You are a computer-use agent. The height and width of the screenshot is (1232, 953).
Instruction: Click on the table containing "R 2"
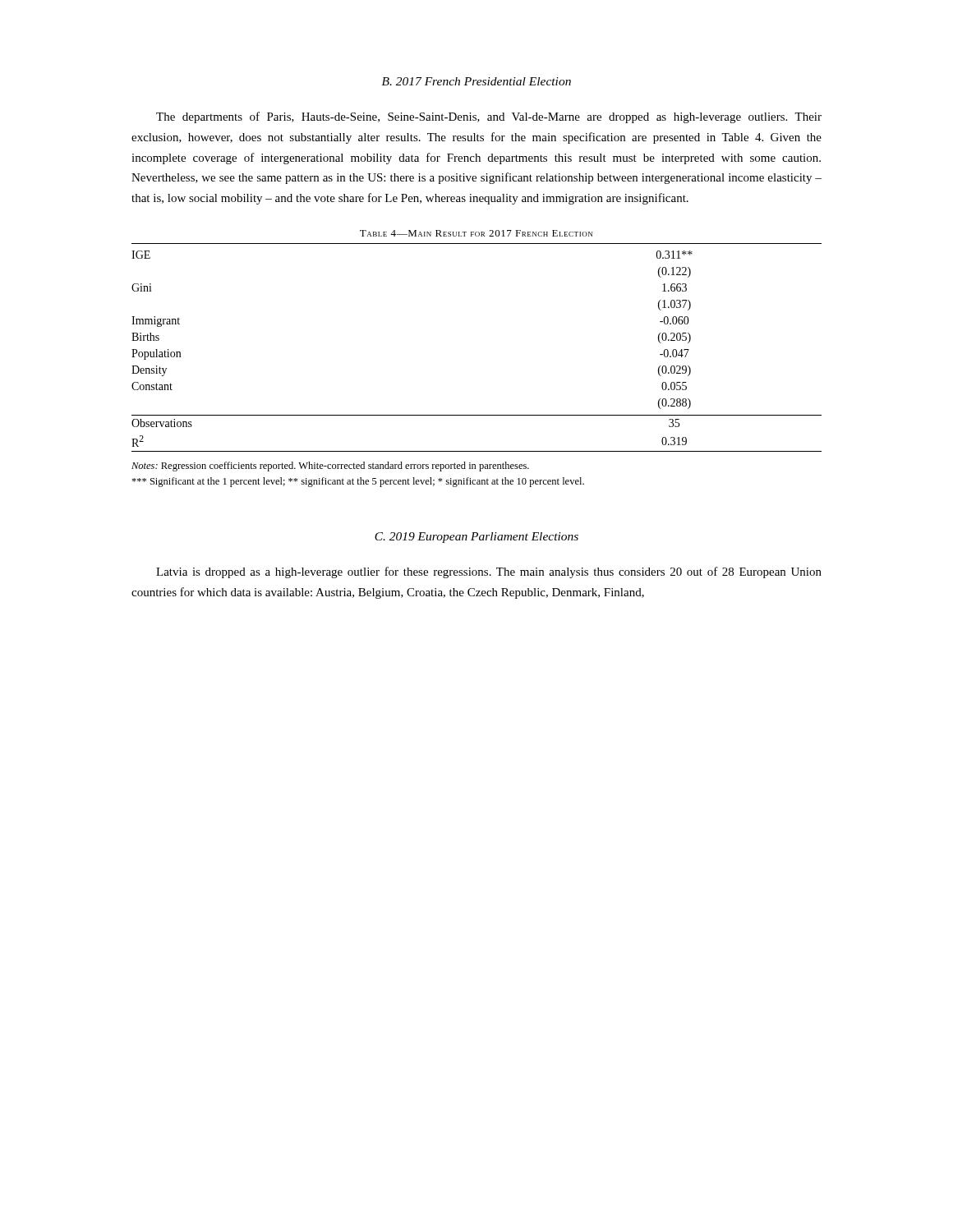coord(476,339)
